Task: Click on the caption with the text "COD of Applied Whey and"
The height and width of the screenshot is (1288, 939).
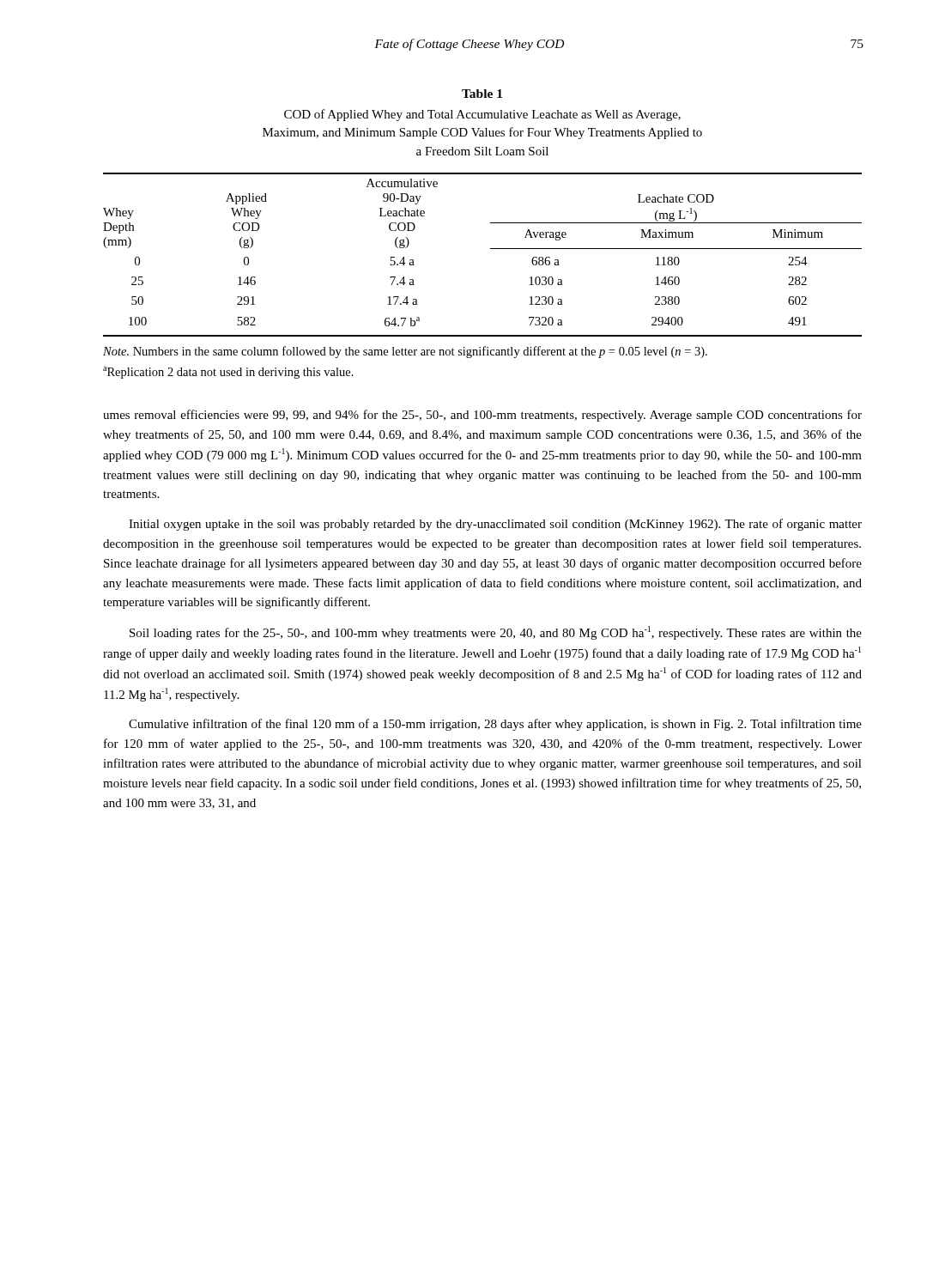Action: [x=482, y=132]
